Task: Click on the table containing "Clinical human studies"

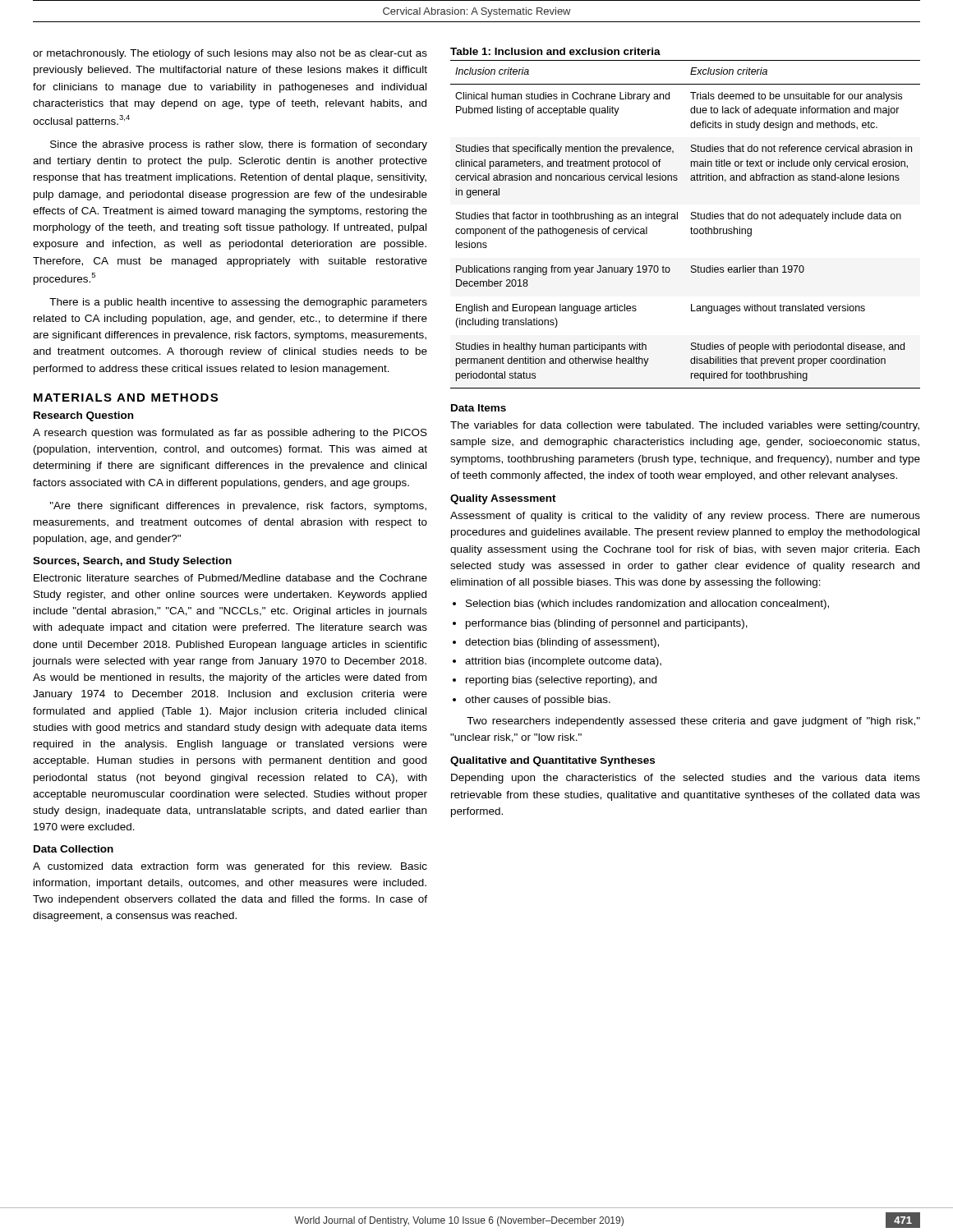Action: click(685, 224)
